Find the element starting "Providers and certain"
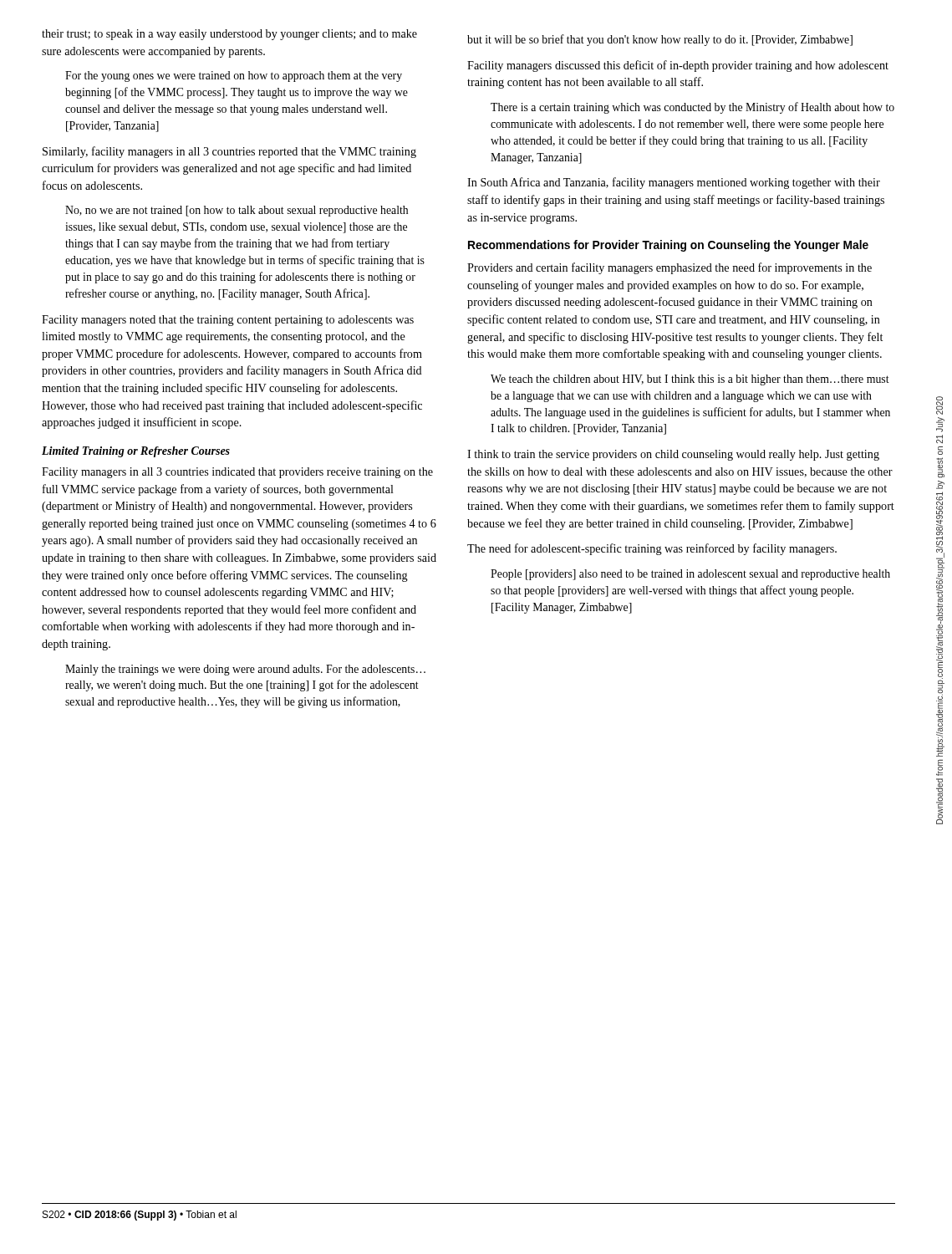Viewport: 952px width, 1254px height. click(x=681, y=311)
